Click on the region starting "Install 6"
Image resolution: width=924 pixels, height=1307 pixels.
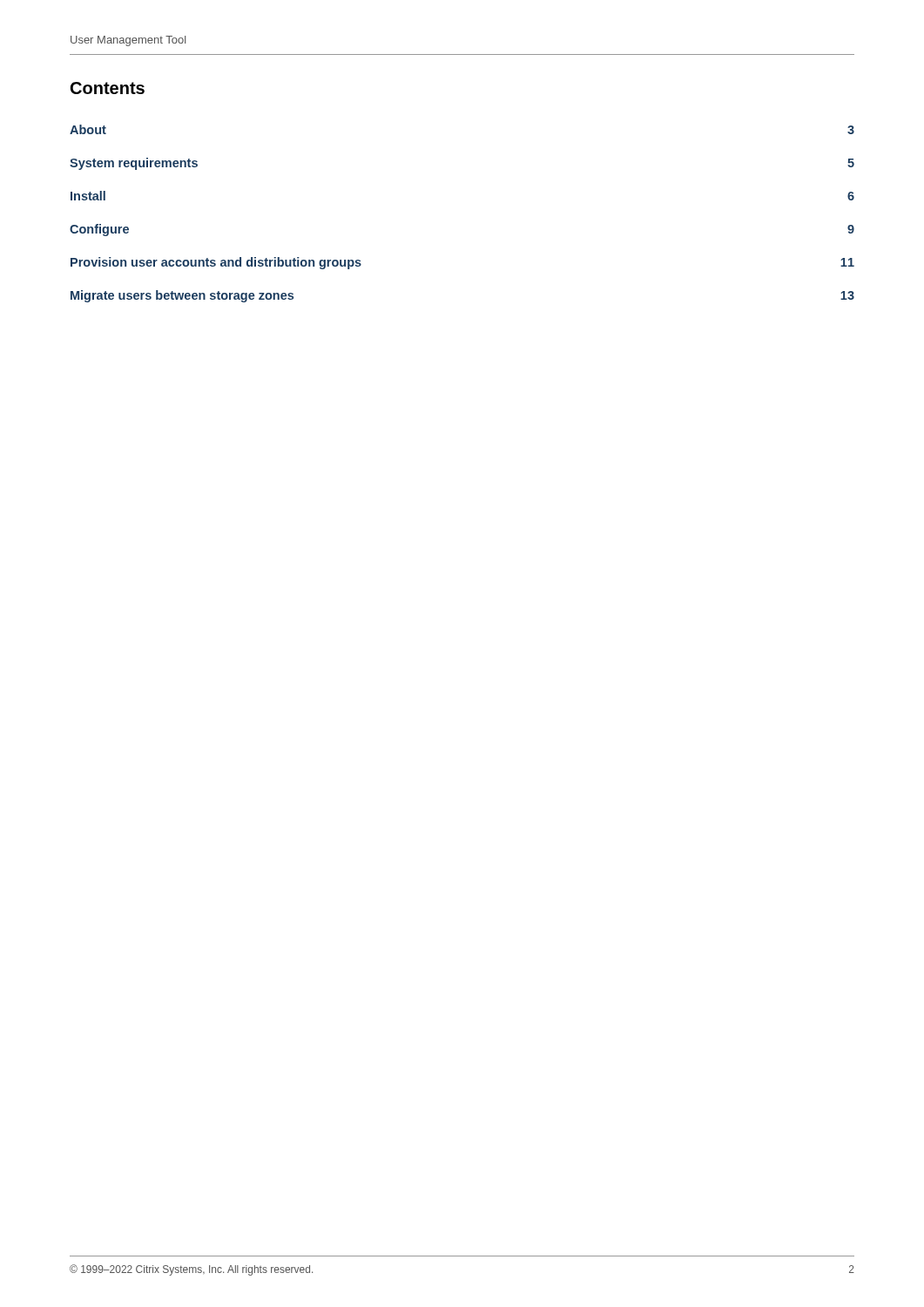tap(90, 196)
